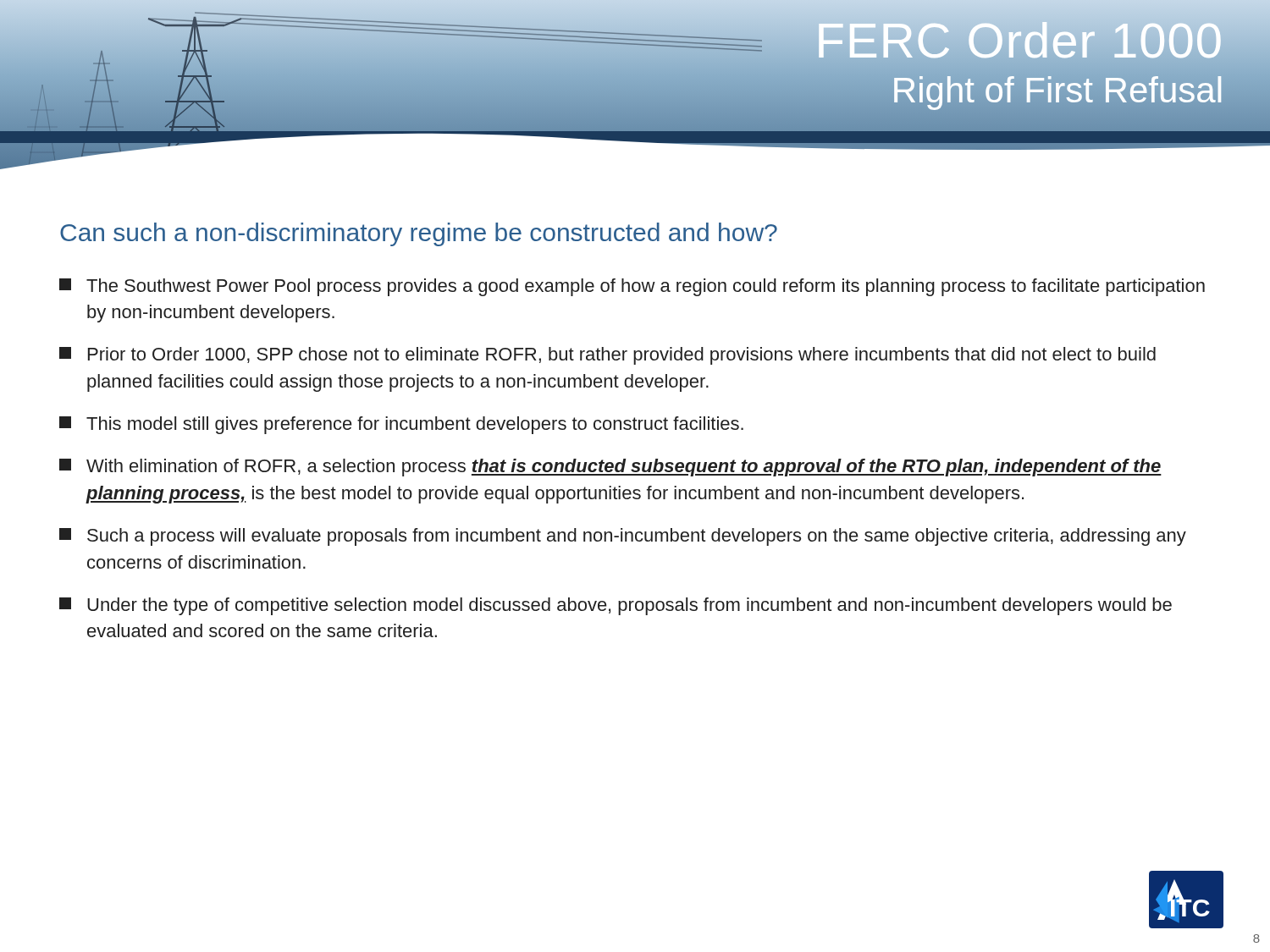The height and width of the screenshot is (952, 1270).
Task: Click on the illustration
Action: [635, 97]
